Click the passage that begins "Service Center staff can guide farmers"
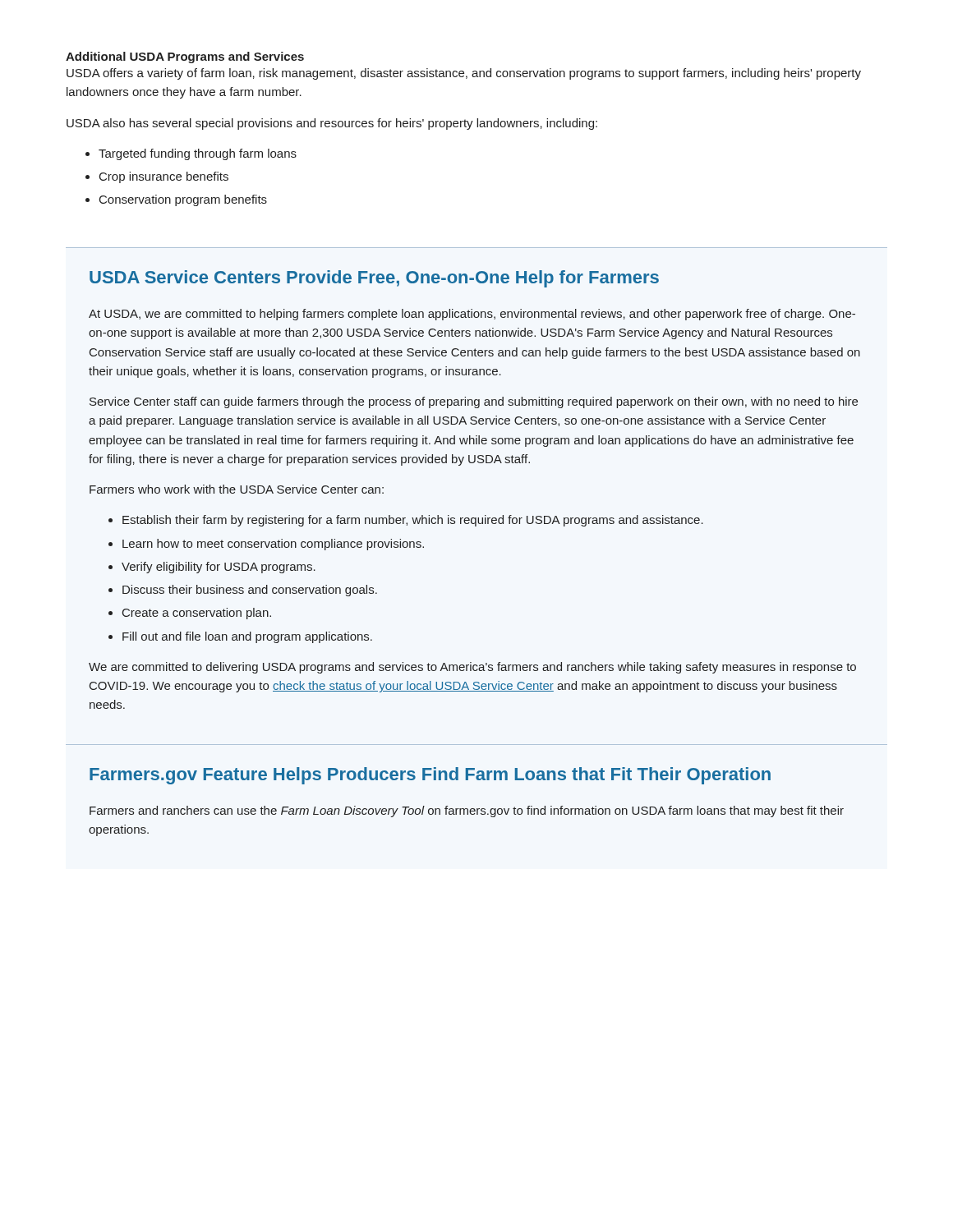 point(474,430)
